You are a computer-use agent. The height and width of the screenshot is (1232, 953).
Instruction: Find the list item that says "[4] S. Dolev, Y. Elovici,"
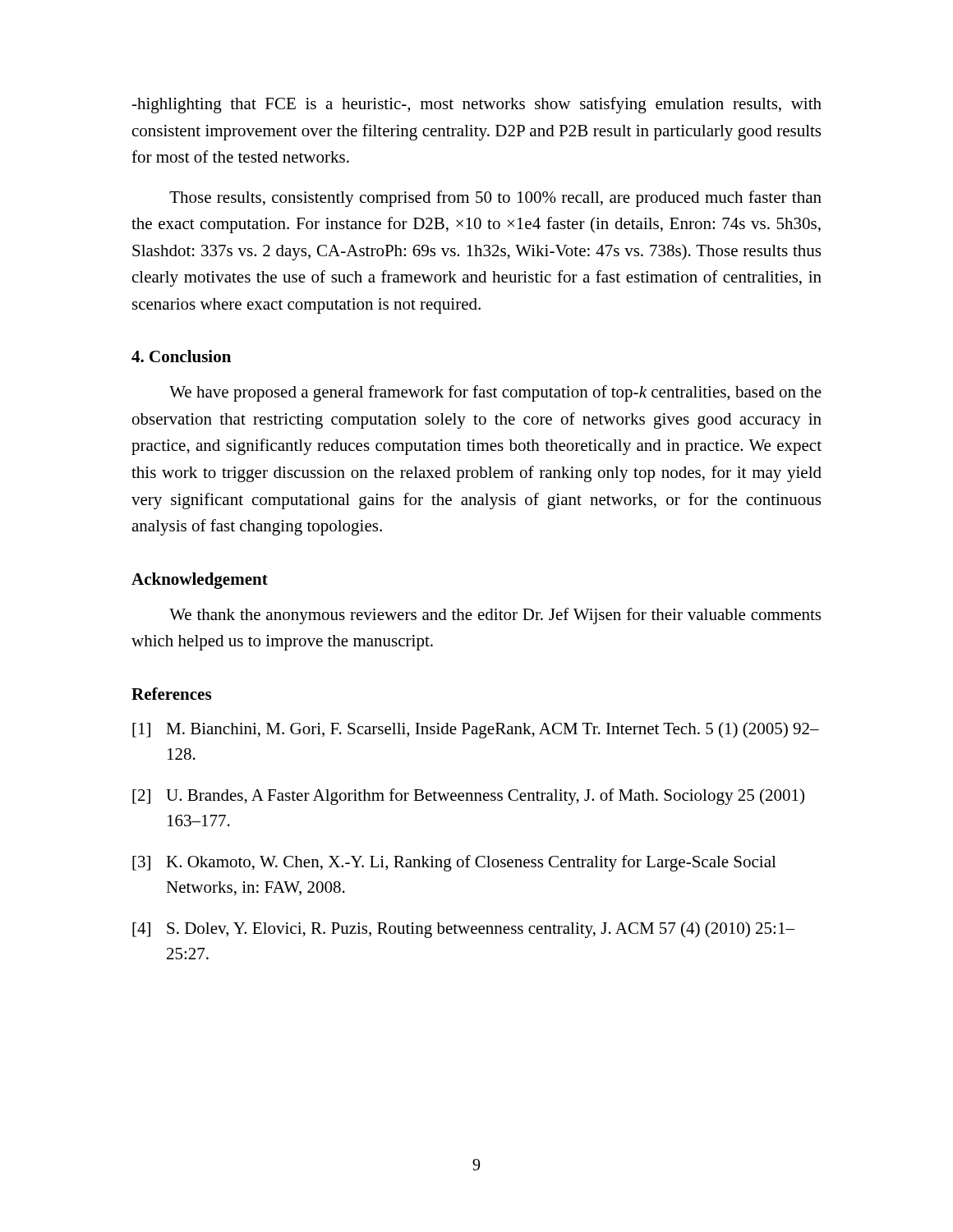coord(476,941)
